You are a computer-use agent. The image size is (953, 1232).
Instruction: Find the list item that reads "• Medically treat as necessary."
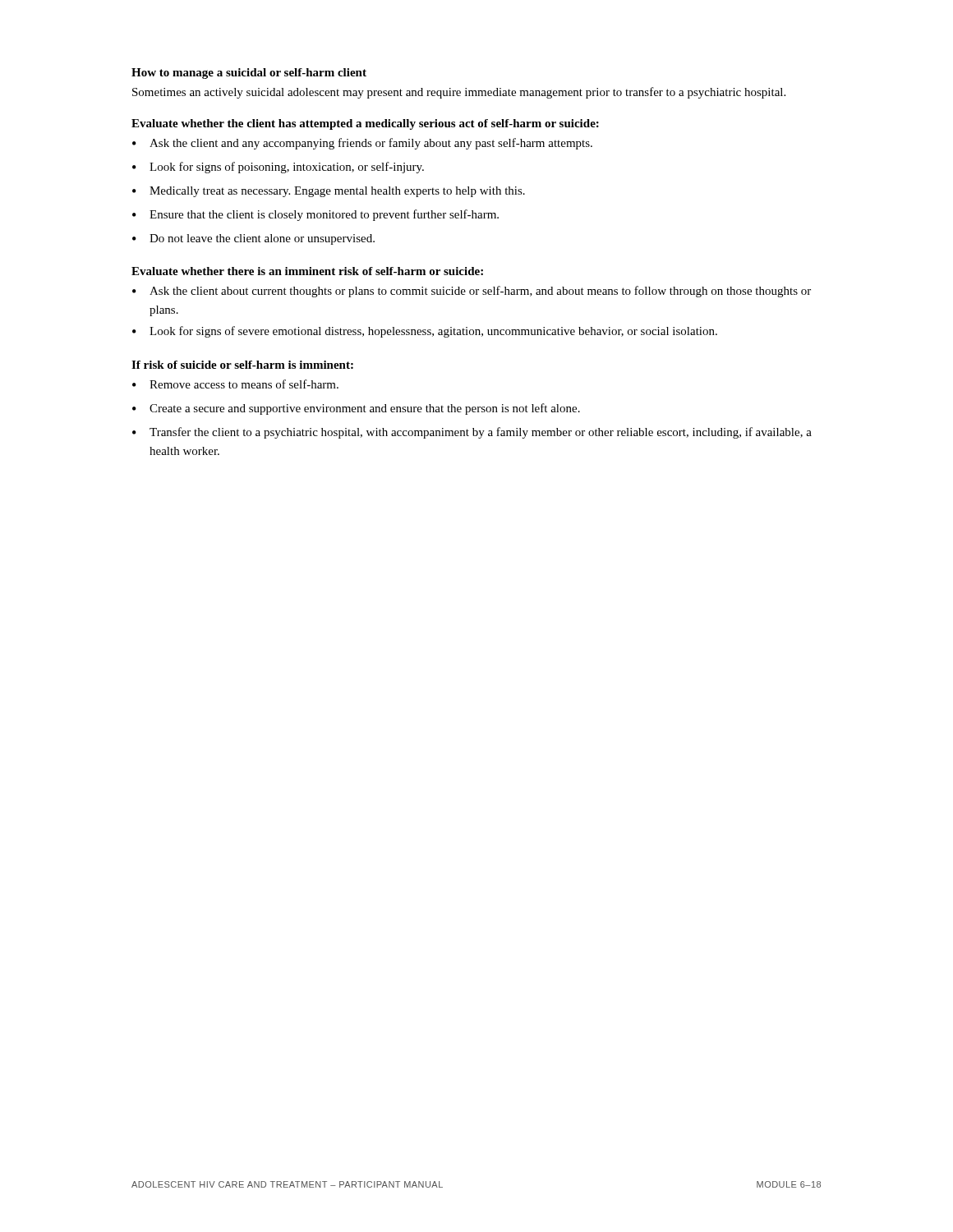coord(476,192)
